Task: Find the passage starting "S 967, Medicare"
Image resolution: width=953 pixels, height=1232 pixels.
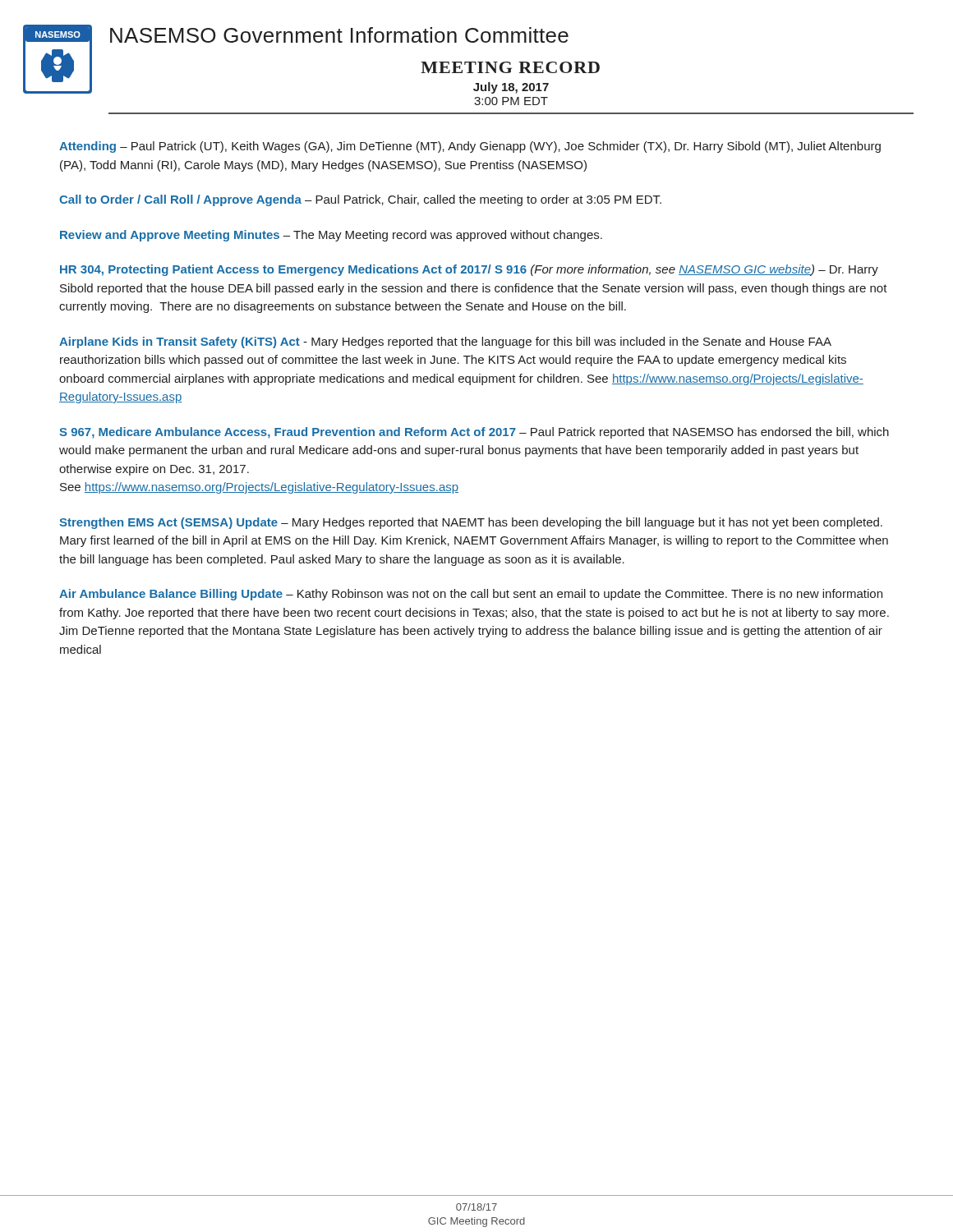Action: click(474, 459)
